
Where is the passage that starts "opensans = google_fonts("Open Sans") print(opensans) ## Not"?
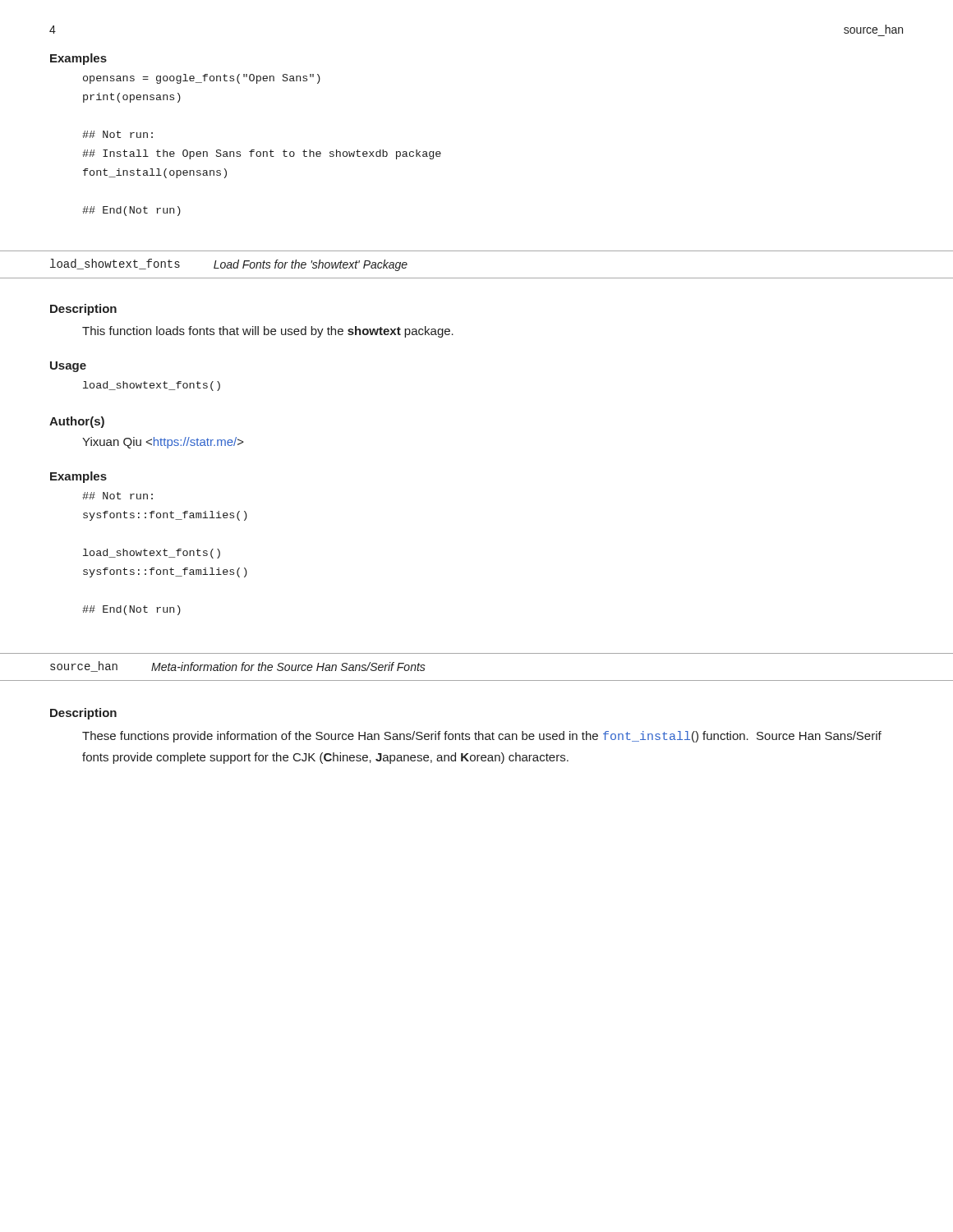[262, 144]
